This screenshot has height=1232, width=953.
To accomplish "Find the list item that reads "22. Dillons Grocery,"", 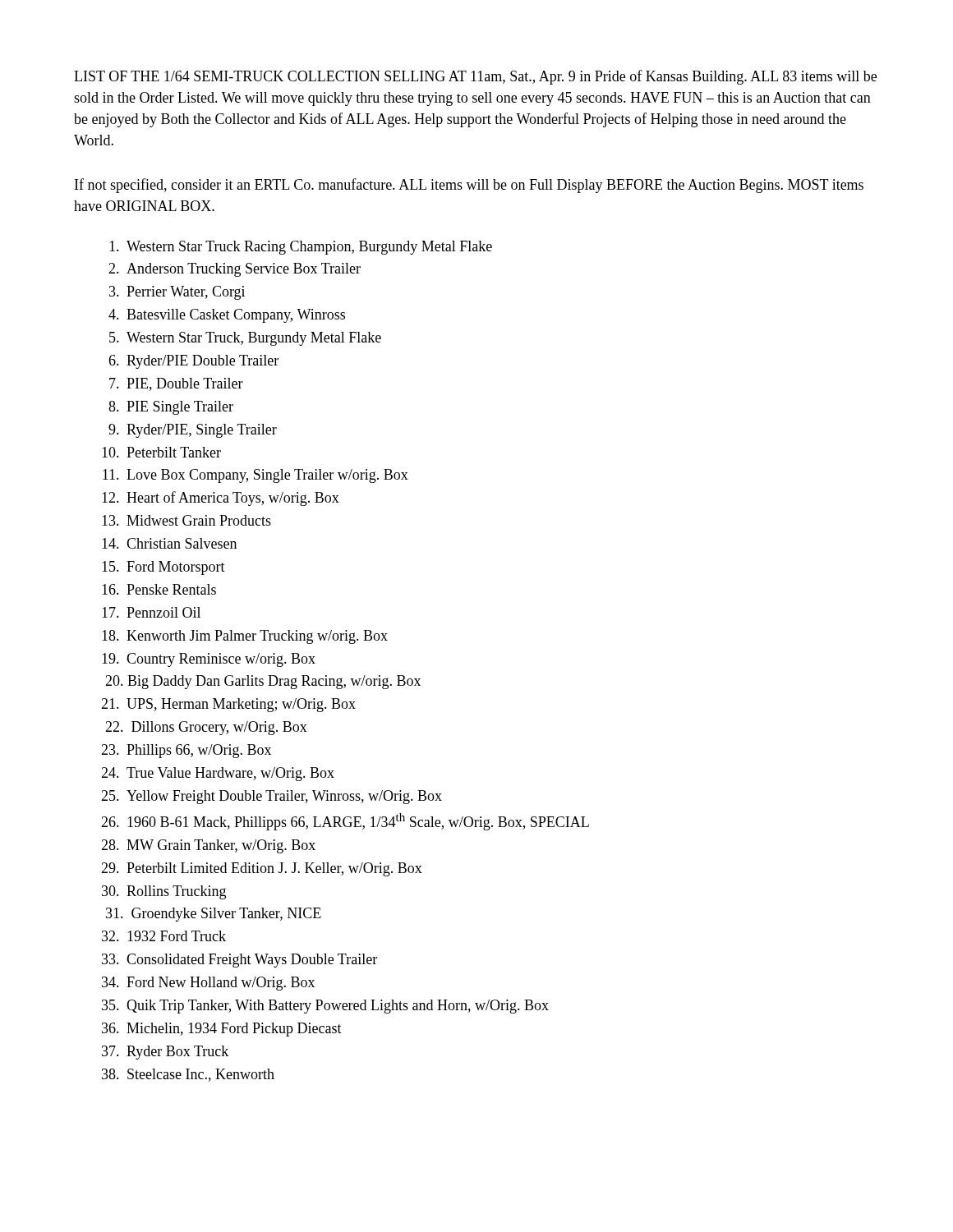I will [x=206, y=727].
